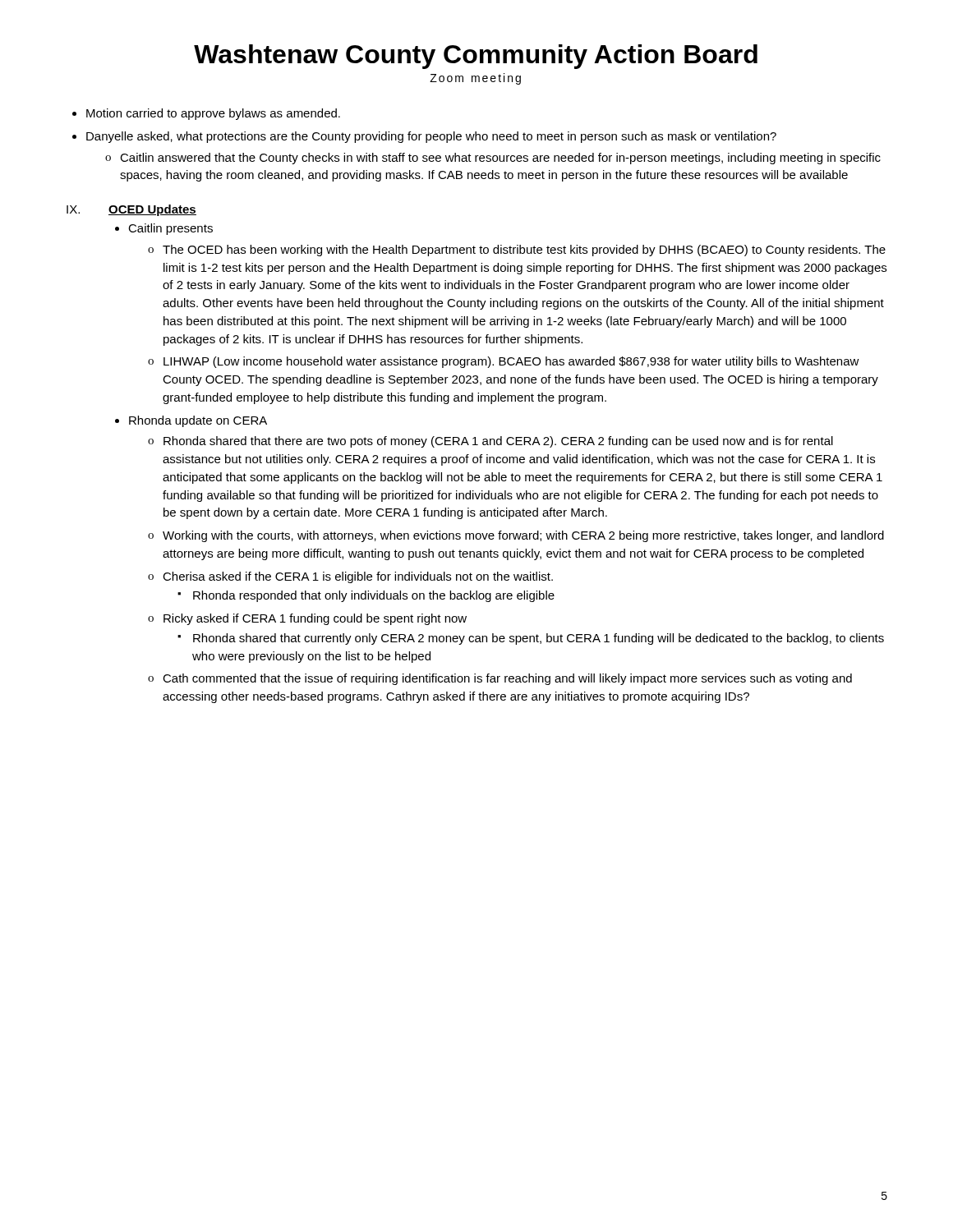Locate the list item with the text "Cherisa asked if the CERA 1"

click(525, 587)
